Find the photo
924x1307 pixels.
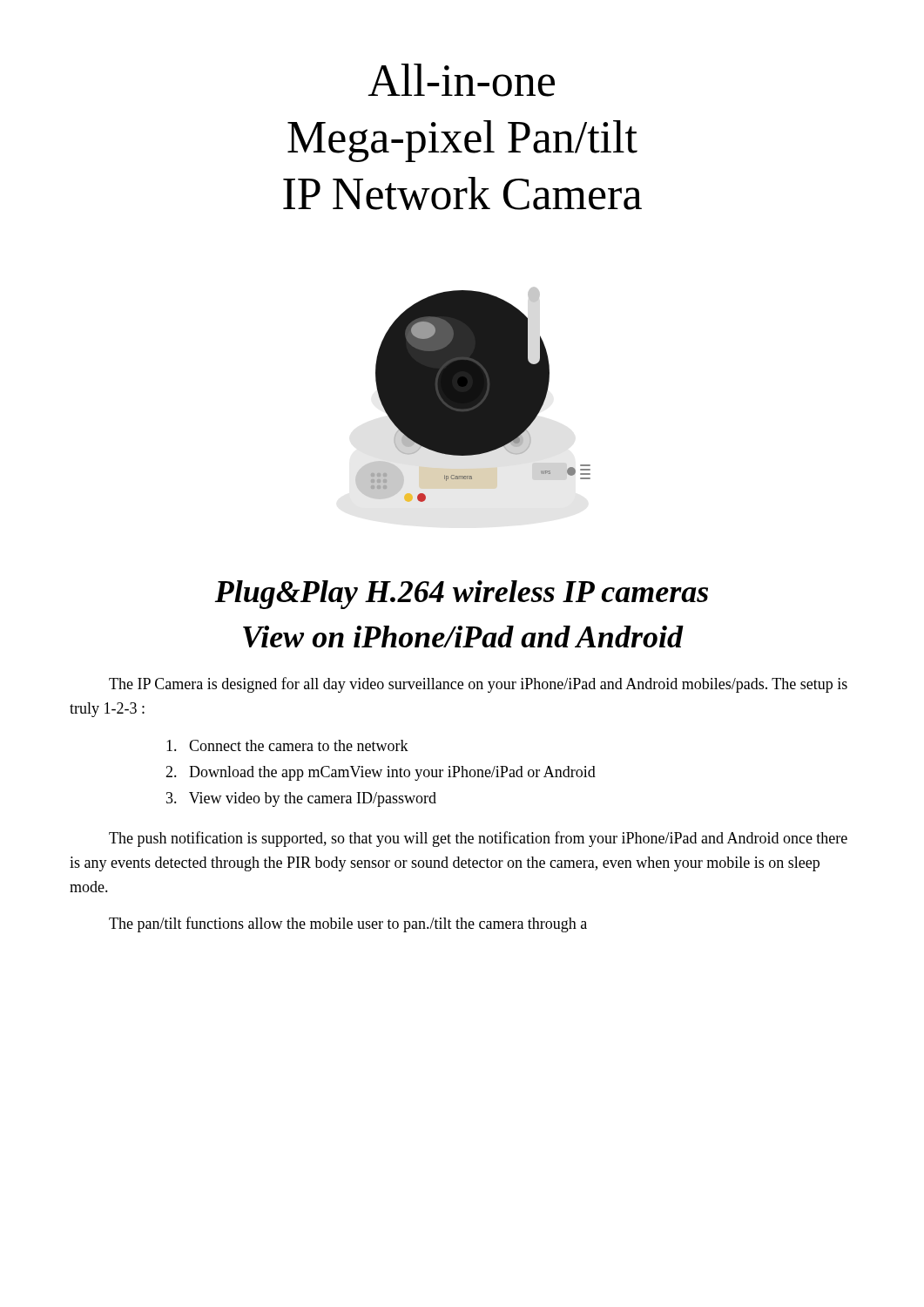click(462, 395)
